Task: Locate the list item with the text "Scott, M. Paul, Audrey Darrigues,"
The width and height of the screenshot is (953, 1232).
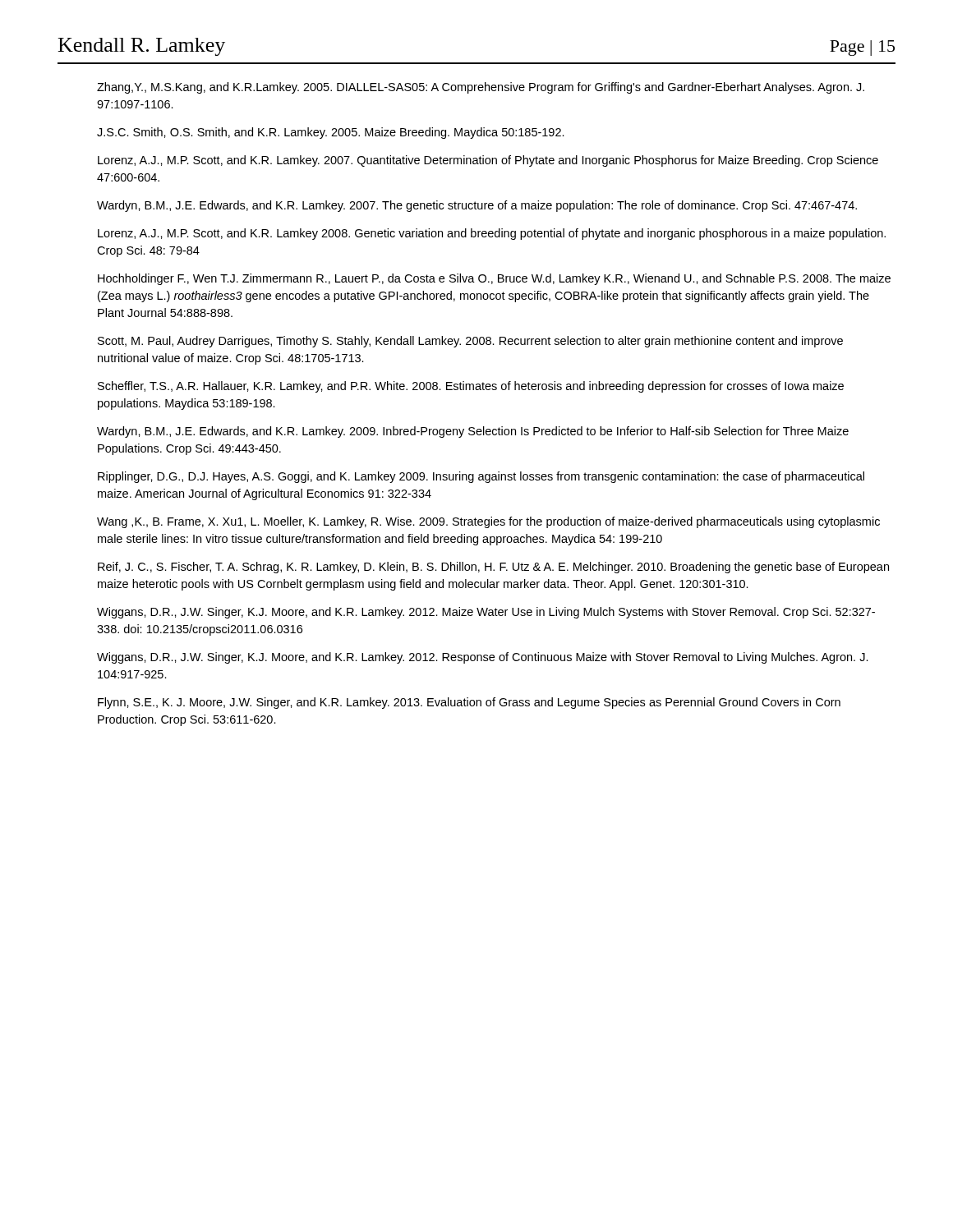Action: click(476, 350)
